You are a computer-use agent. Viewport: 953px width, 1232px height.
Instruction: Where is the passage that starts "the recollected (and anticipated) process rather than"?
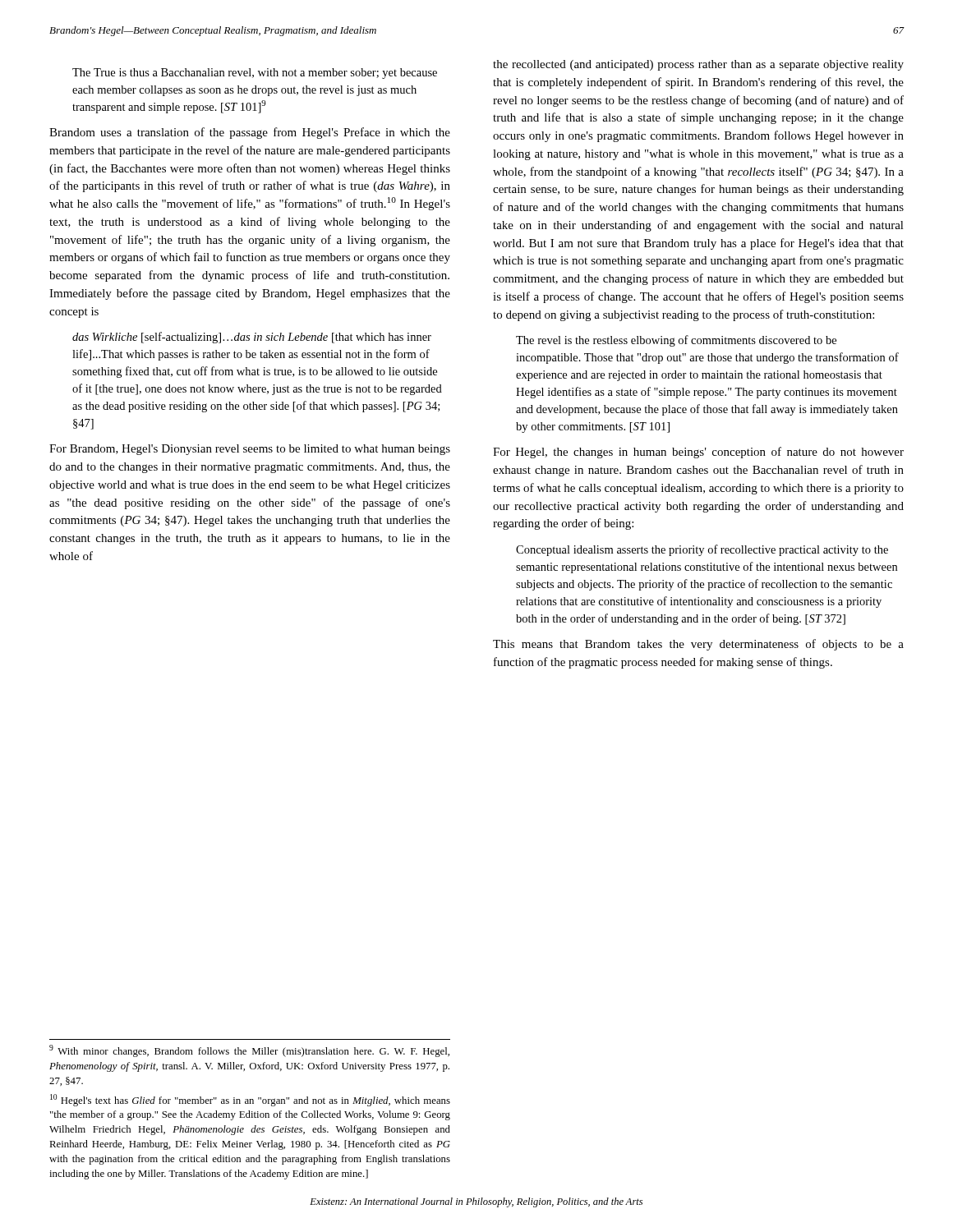click(698, 190)
